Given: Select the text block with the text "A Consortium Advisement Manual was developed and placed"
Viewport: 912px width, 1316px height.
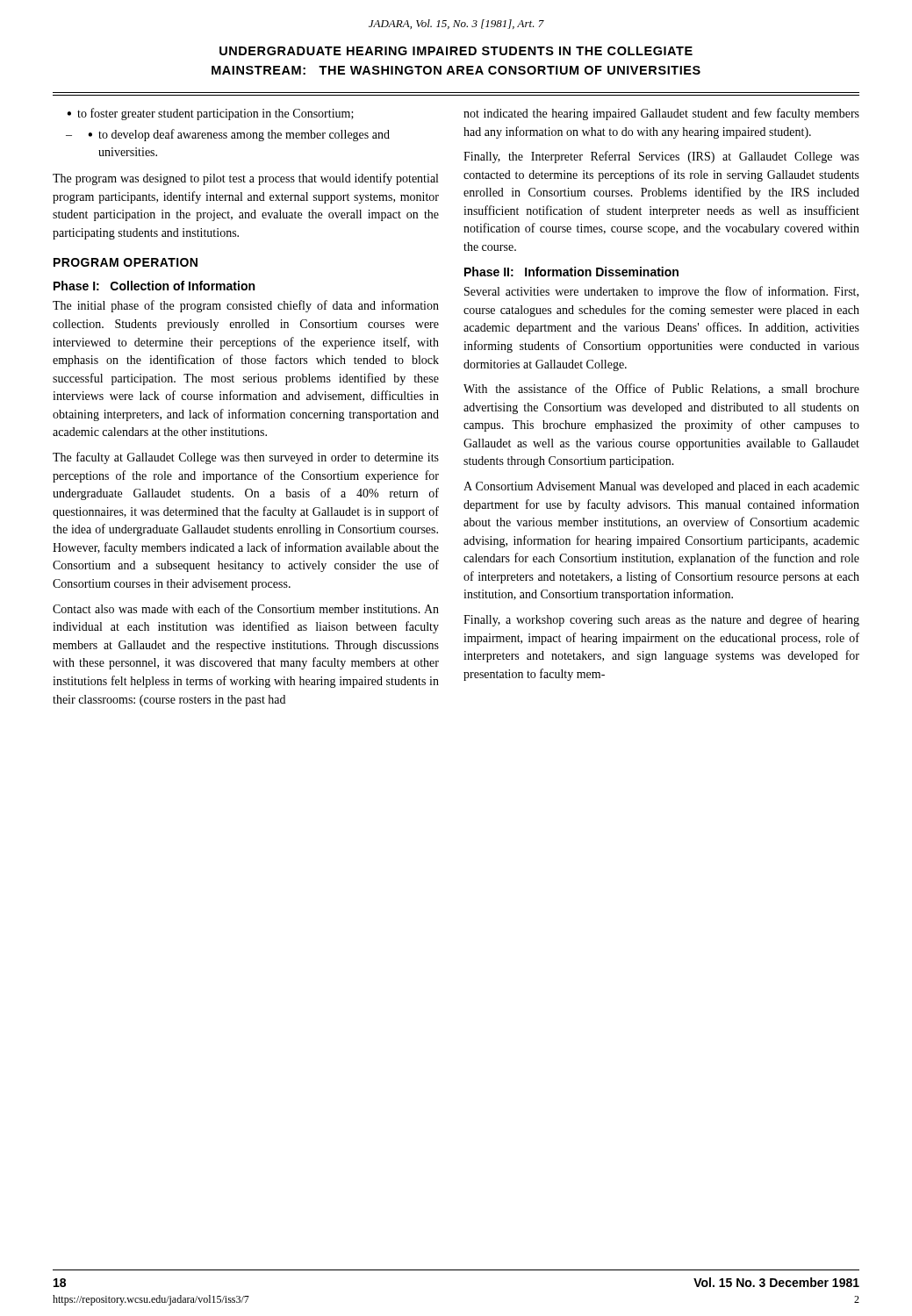Looking at the screenshot, I should tap(661, 541).
